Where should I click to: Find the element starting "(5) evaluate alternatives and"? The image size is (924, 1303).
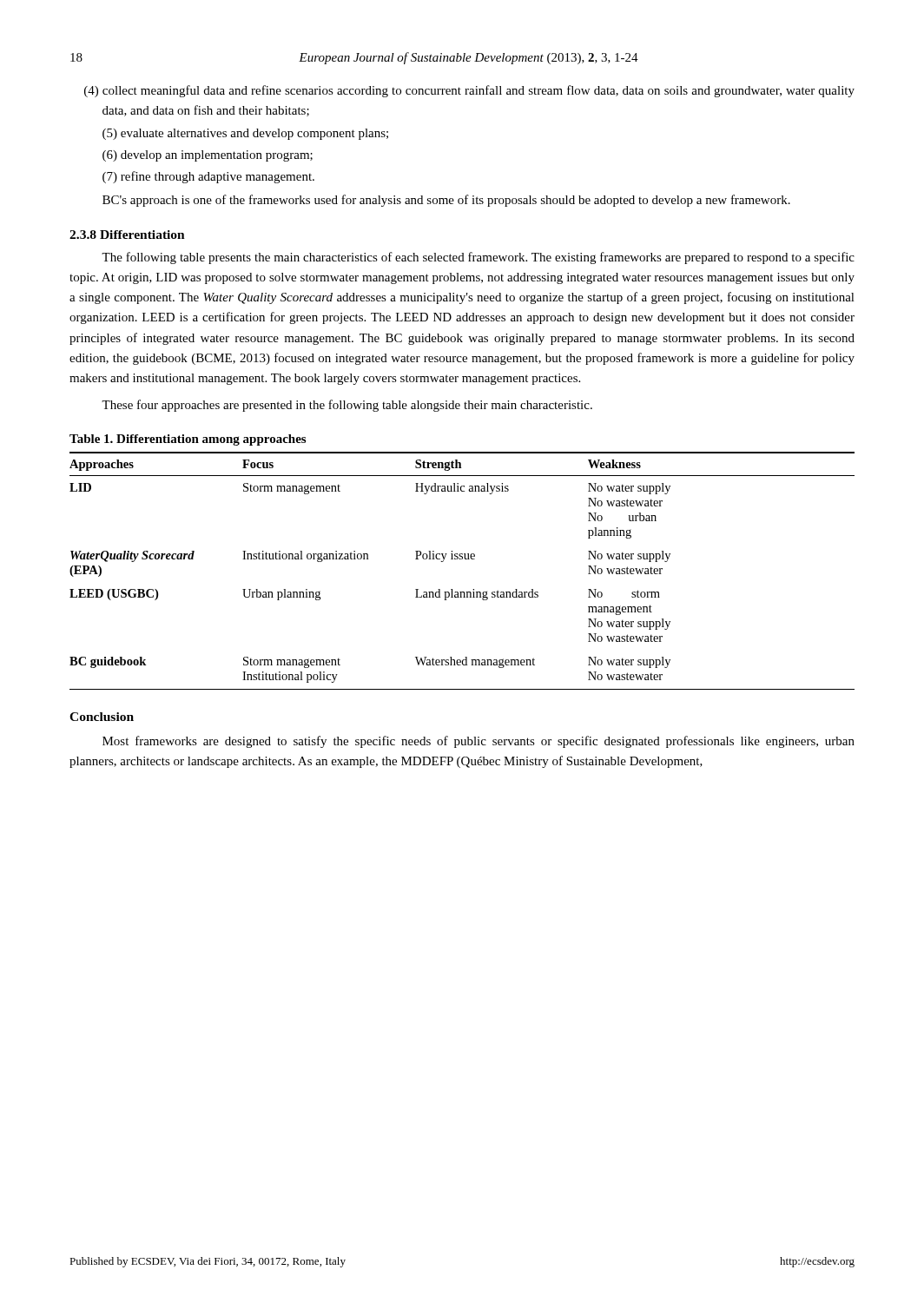click(246, 132)
